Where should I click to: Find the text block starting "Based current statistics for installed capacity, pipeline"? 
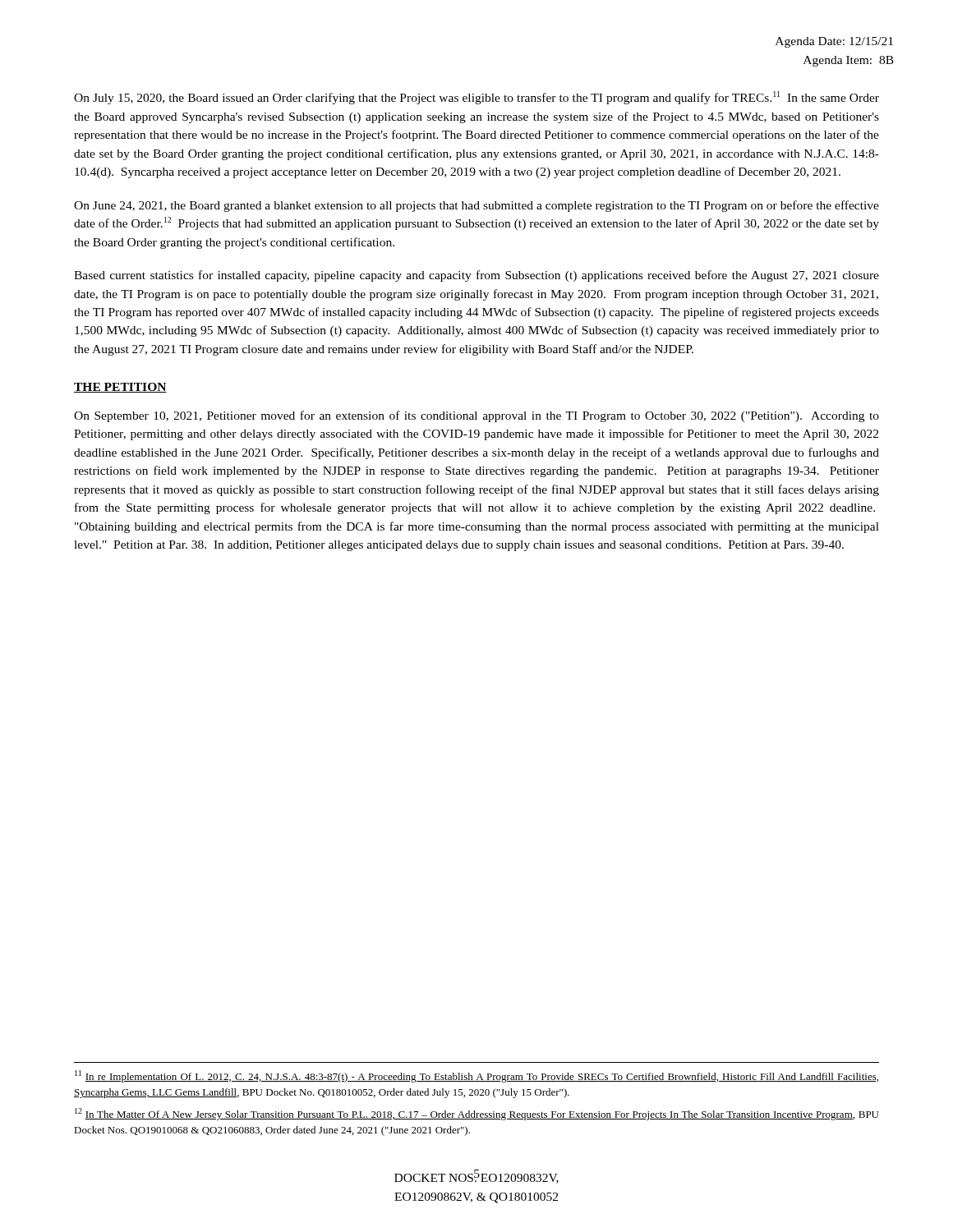coord(476,312)
